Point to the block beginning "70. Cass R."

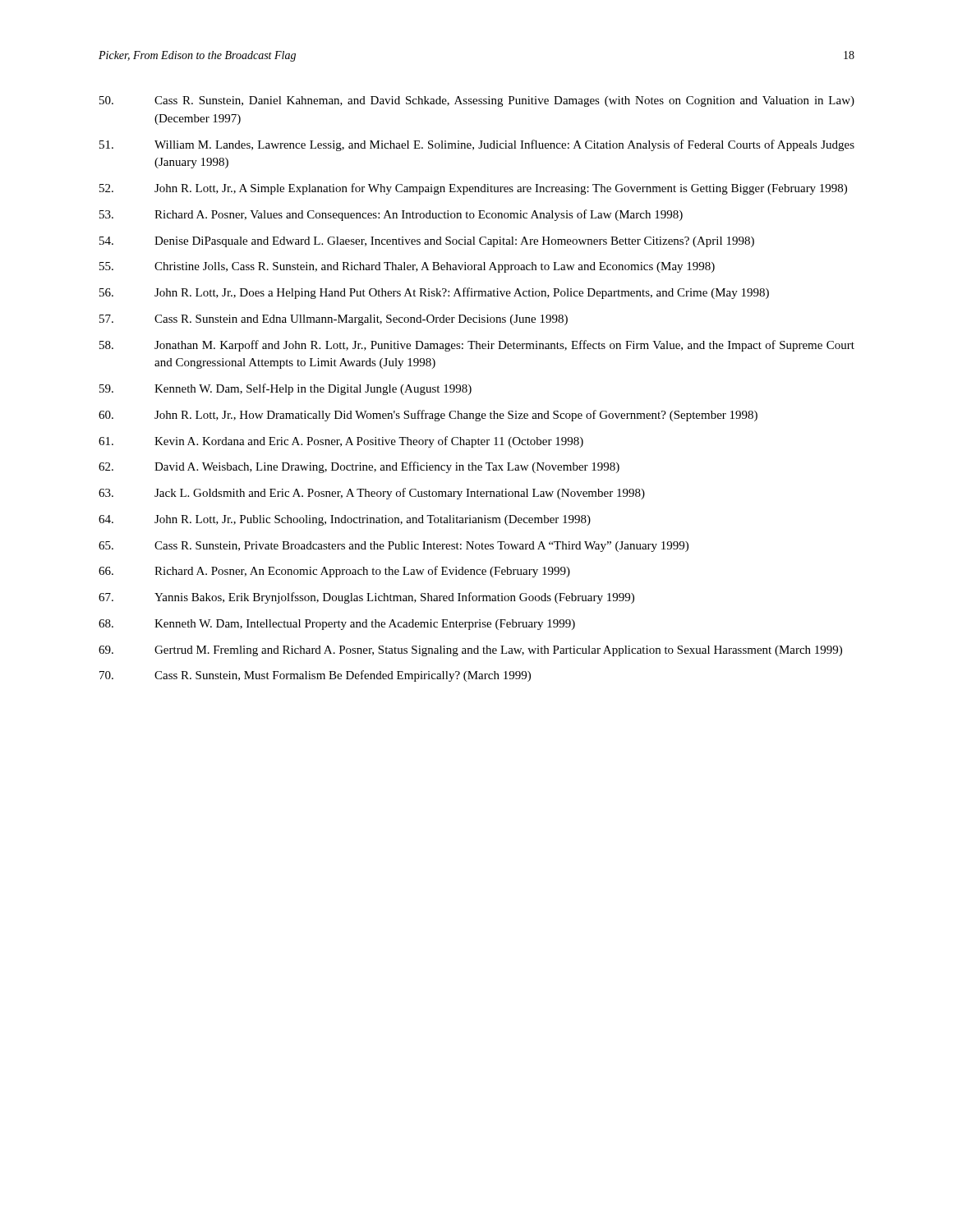pos(476,676)
